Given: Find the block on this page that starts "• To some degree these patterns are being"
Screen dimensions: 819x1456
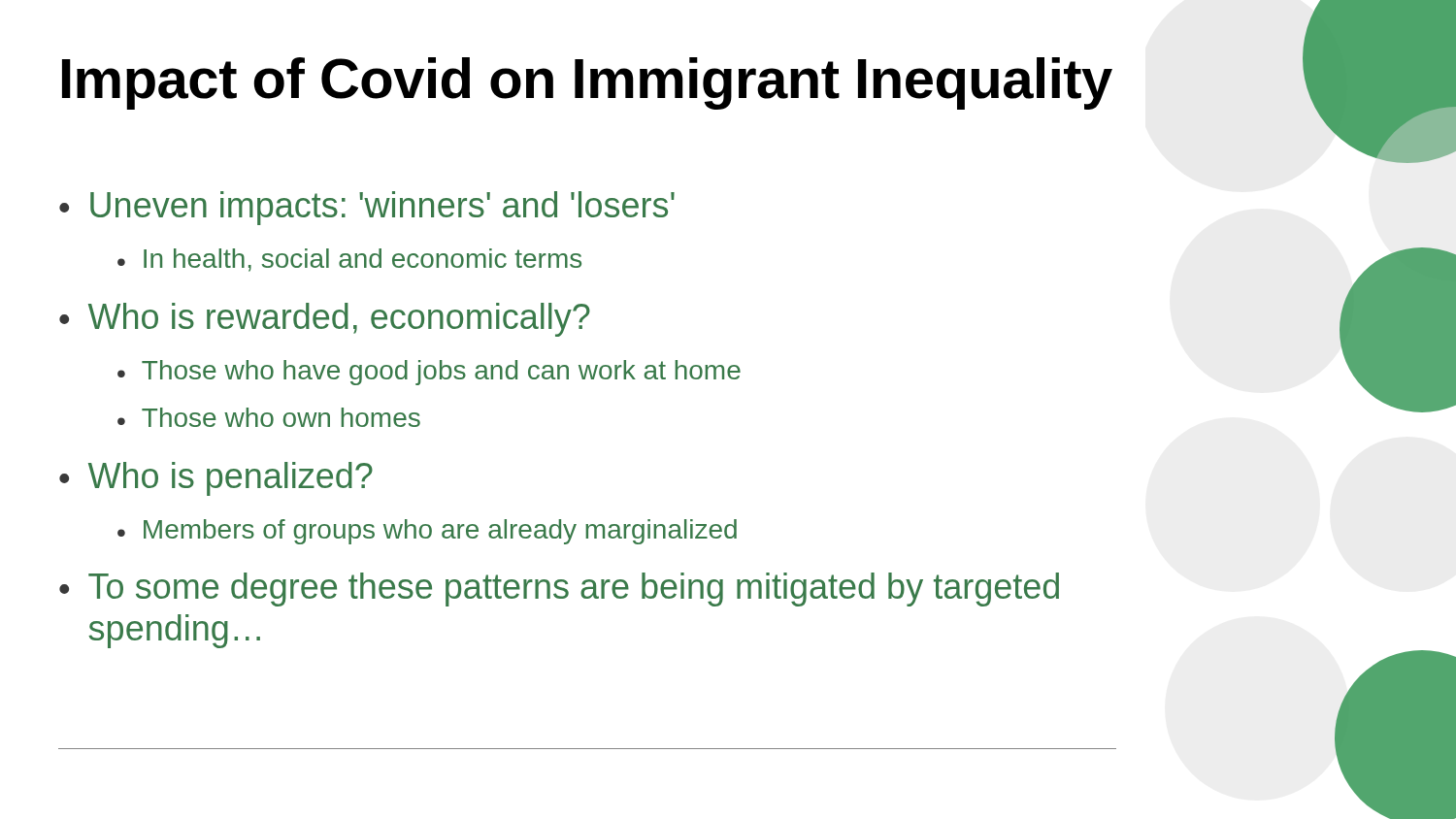Looking at the screenshot, I should (560, 608).
